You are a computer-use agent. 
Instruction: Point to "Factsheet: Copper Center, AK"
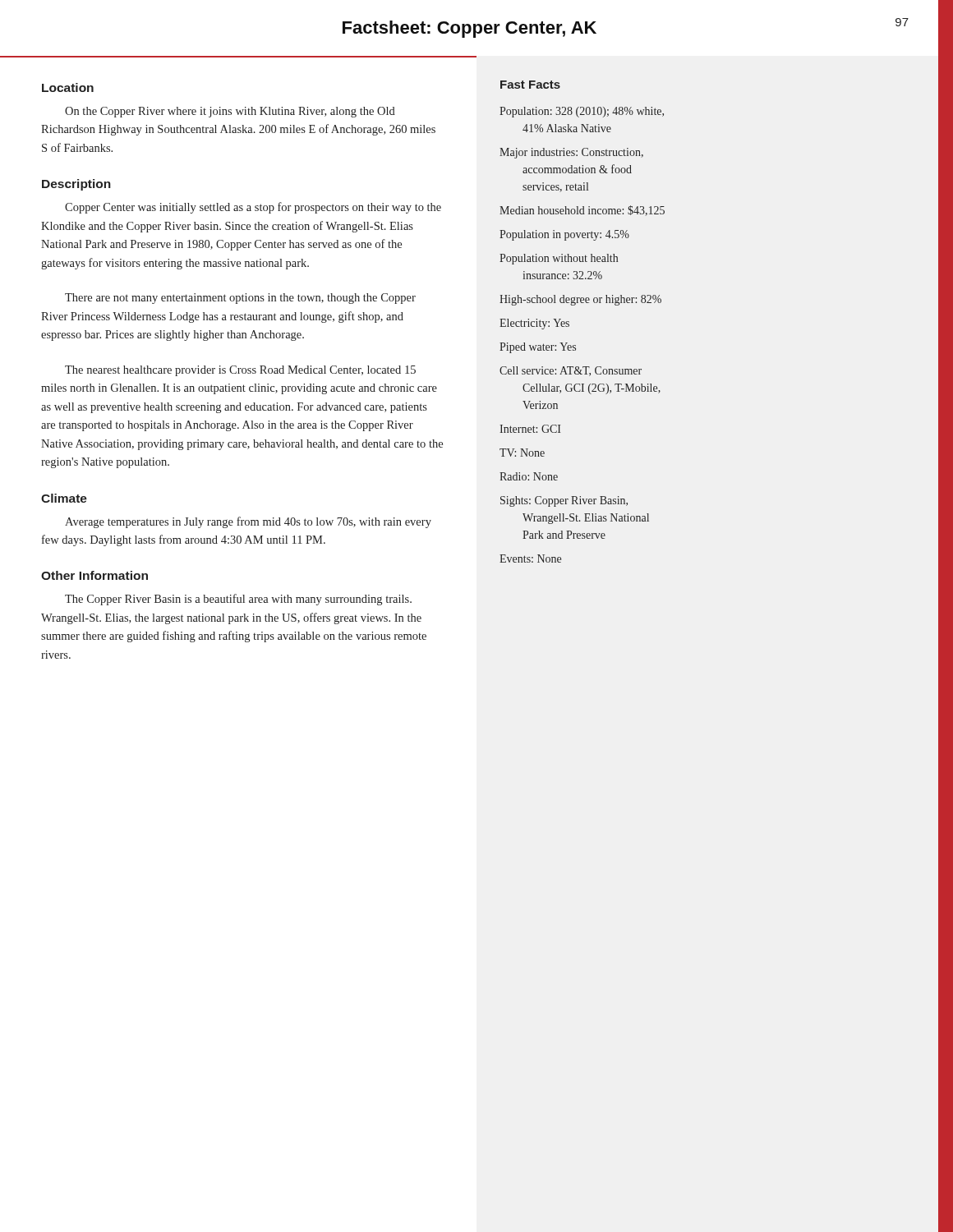coord(469,28)
